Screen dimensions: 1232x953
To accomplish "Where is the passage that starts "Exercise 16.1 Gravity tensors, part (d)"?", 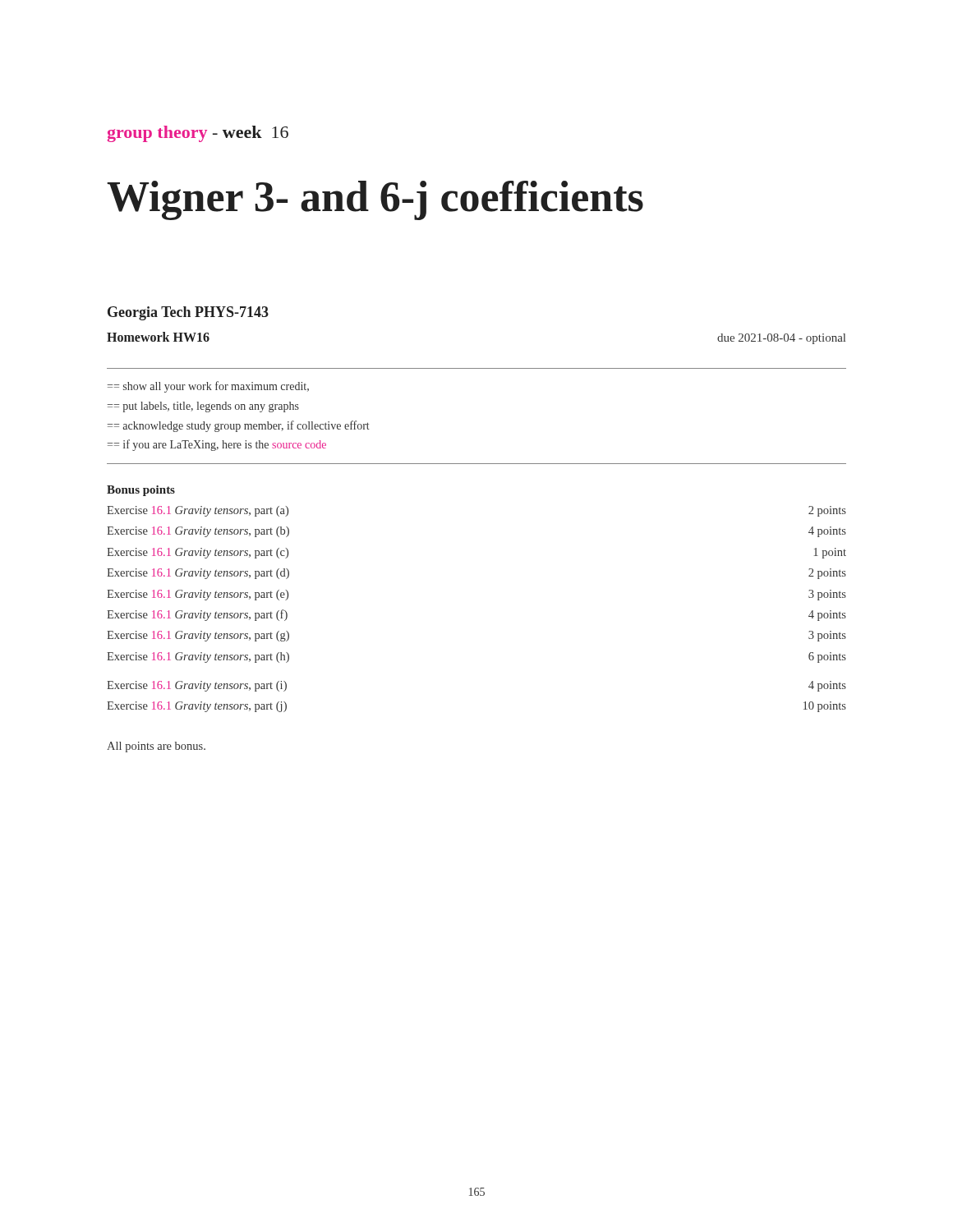I will [x=207, y=574].
